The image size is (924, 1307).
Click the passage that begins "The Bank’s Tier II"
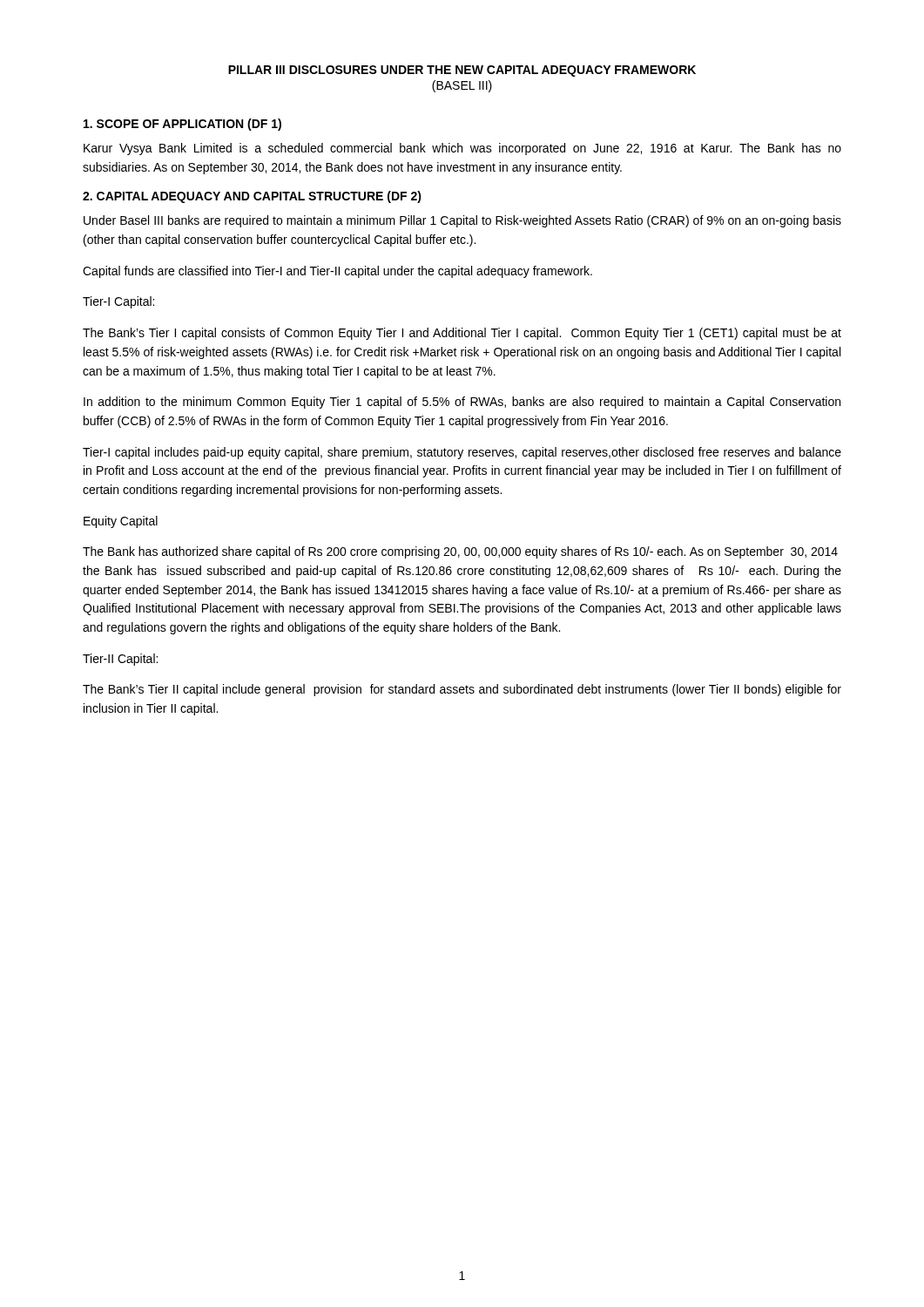point(462,699)
